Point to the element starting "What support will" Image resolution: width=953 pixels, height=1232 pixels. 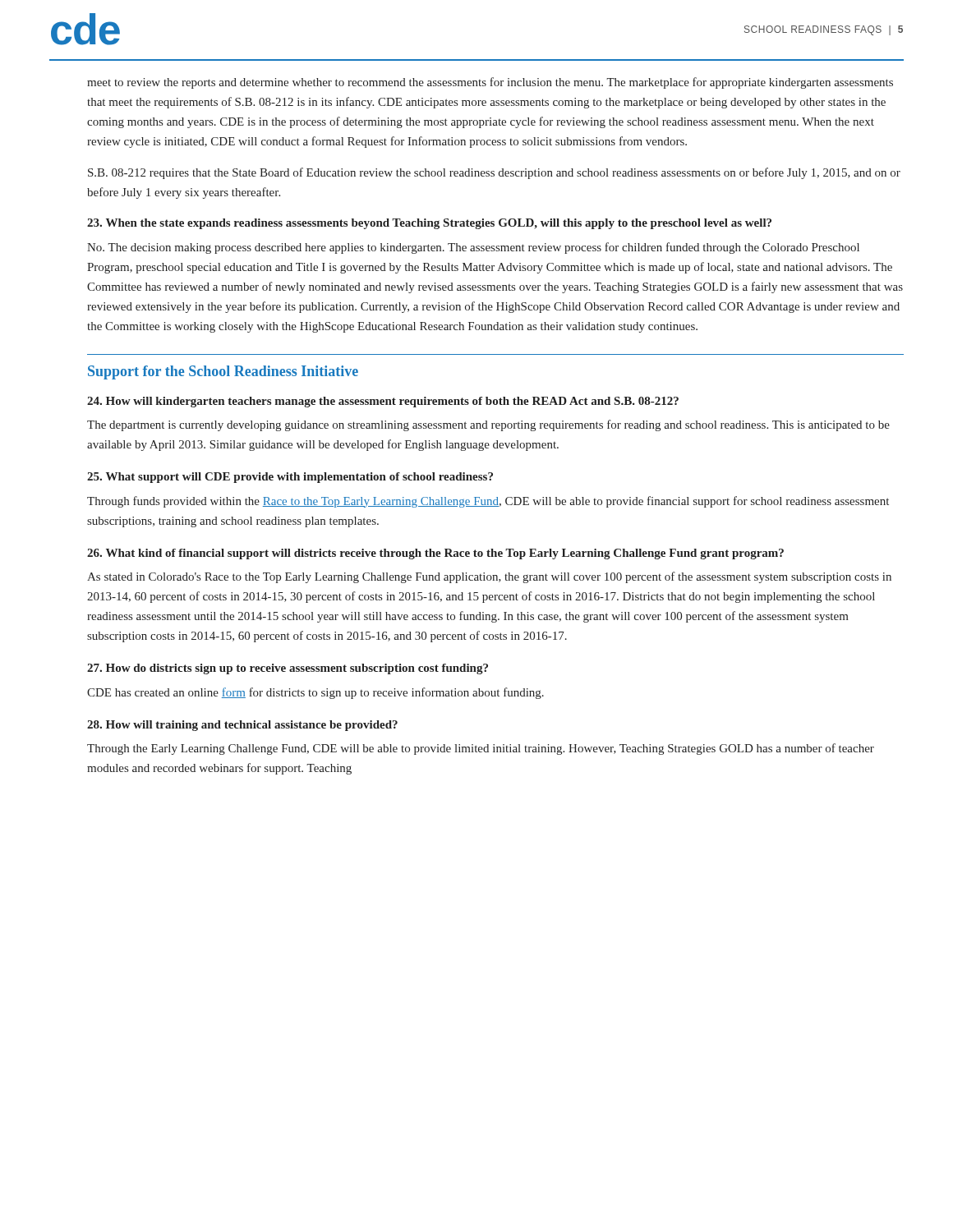pyautogui.click(x=495, y=499)
